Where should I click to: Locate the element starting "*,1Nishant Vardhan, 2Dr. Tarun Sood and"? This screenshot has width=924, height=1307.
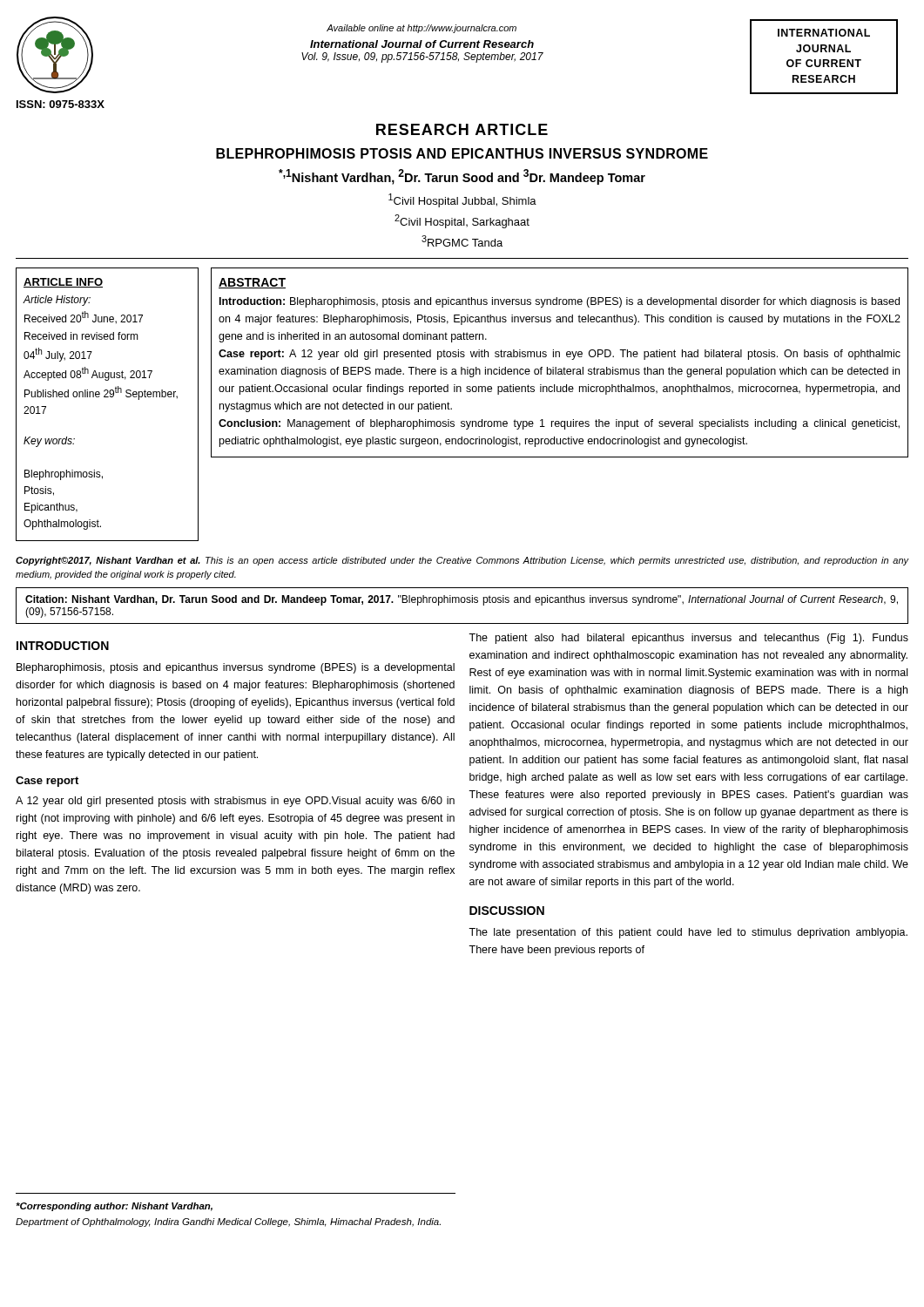462,176
